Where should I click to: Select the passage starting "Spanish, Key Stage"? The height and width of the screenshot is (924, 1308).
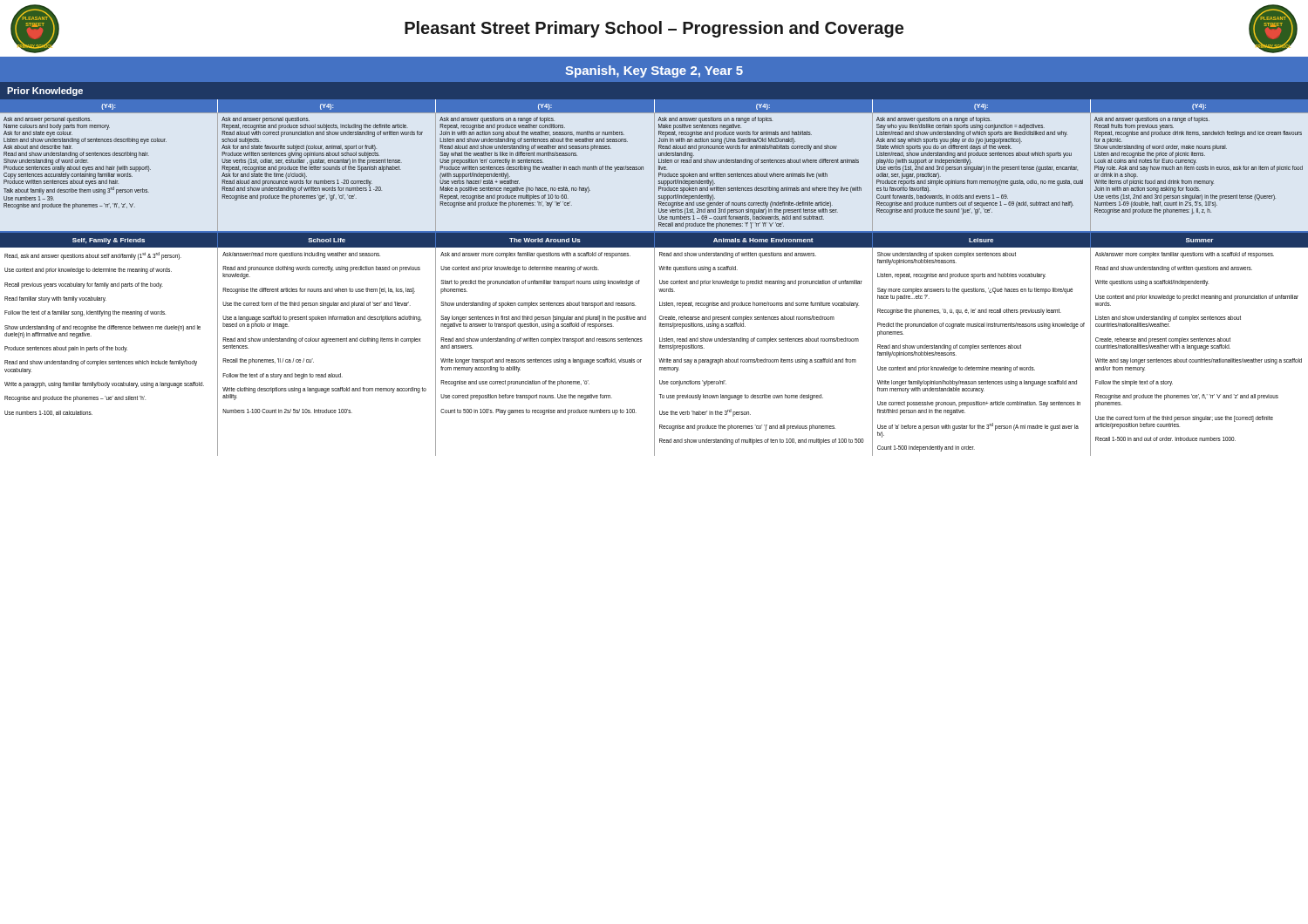[x=654, y=70]
